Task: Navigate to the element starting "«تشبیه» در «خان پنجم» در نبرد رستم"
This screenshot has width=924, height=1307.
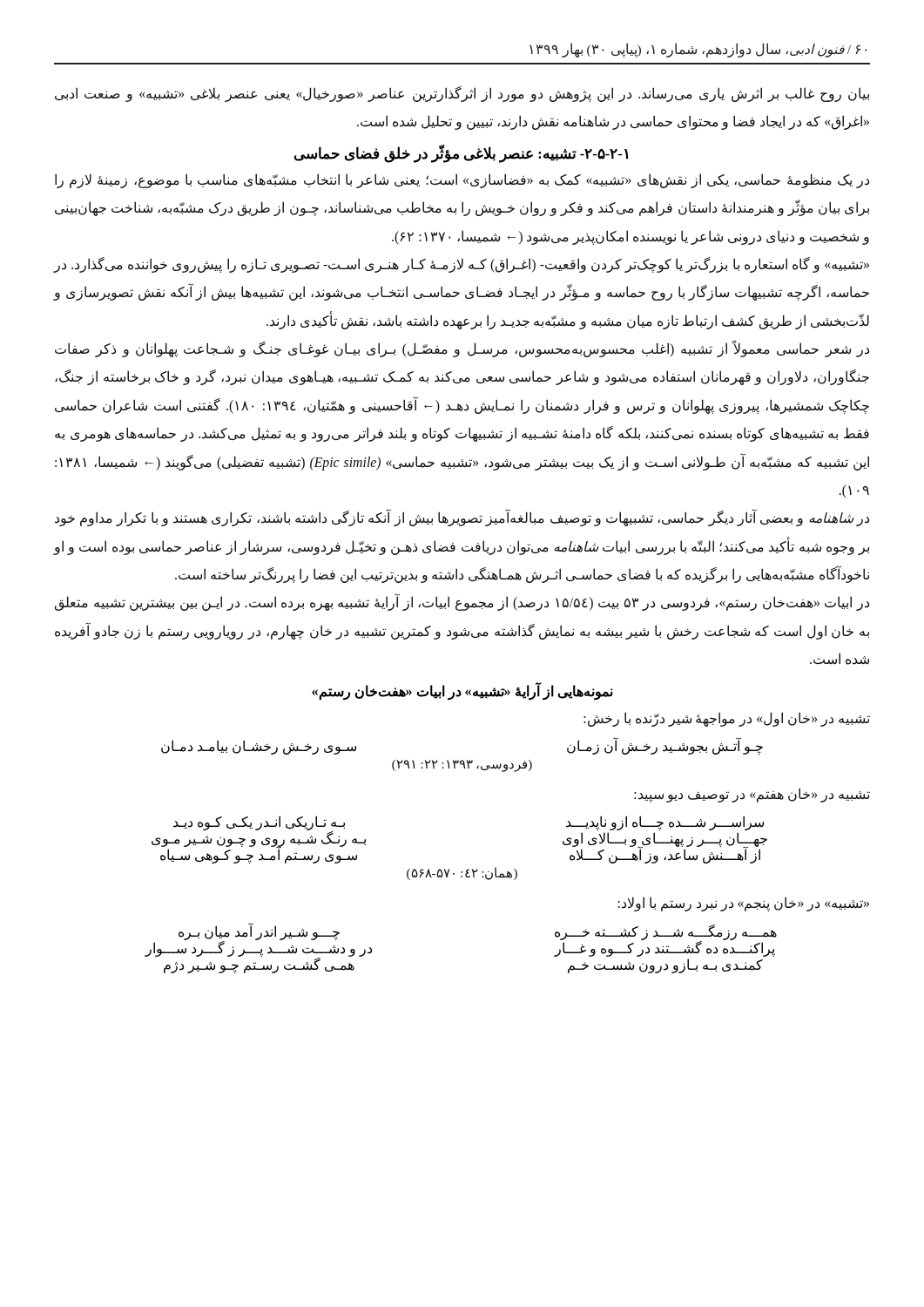Action: click(743, 903)
